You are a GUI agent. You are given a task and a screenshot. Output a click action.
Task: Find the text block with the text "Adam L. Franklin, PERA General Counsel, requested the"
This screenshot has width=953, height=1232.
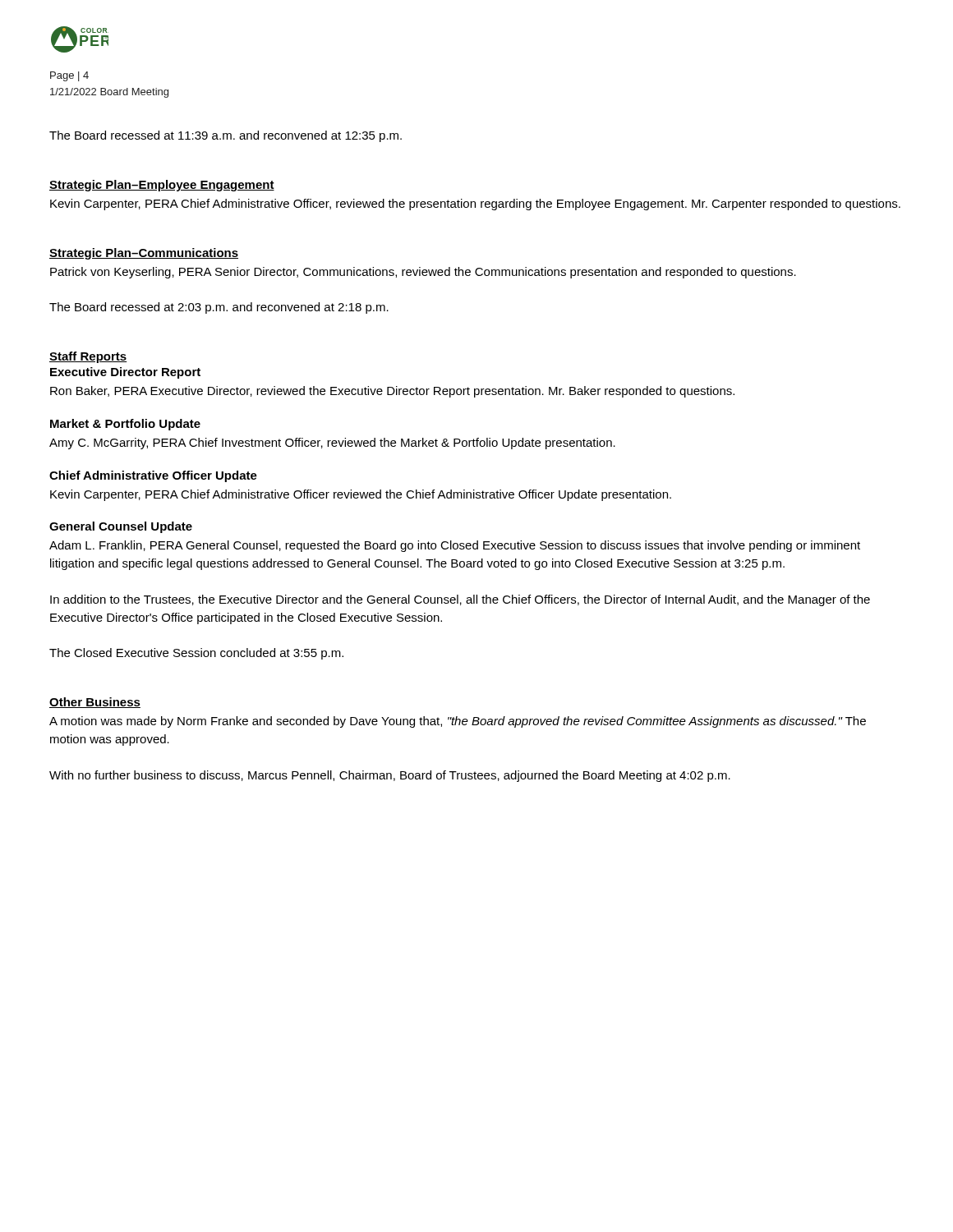tap(455, 554)
